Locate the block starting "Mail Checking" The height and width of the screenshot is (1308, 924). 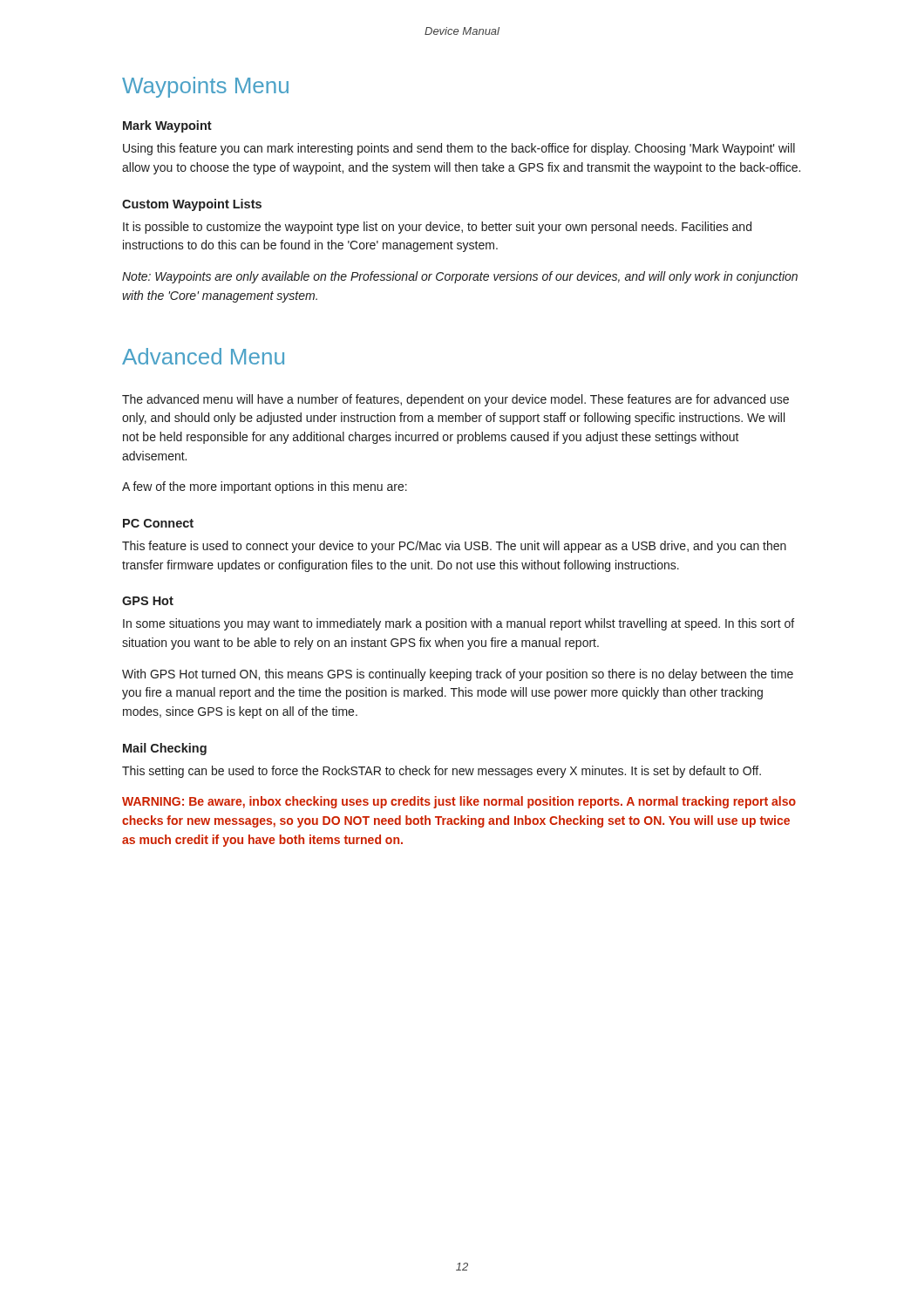pyautogui.click(x=165, y=748)
